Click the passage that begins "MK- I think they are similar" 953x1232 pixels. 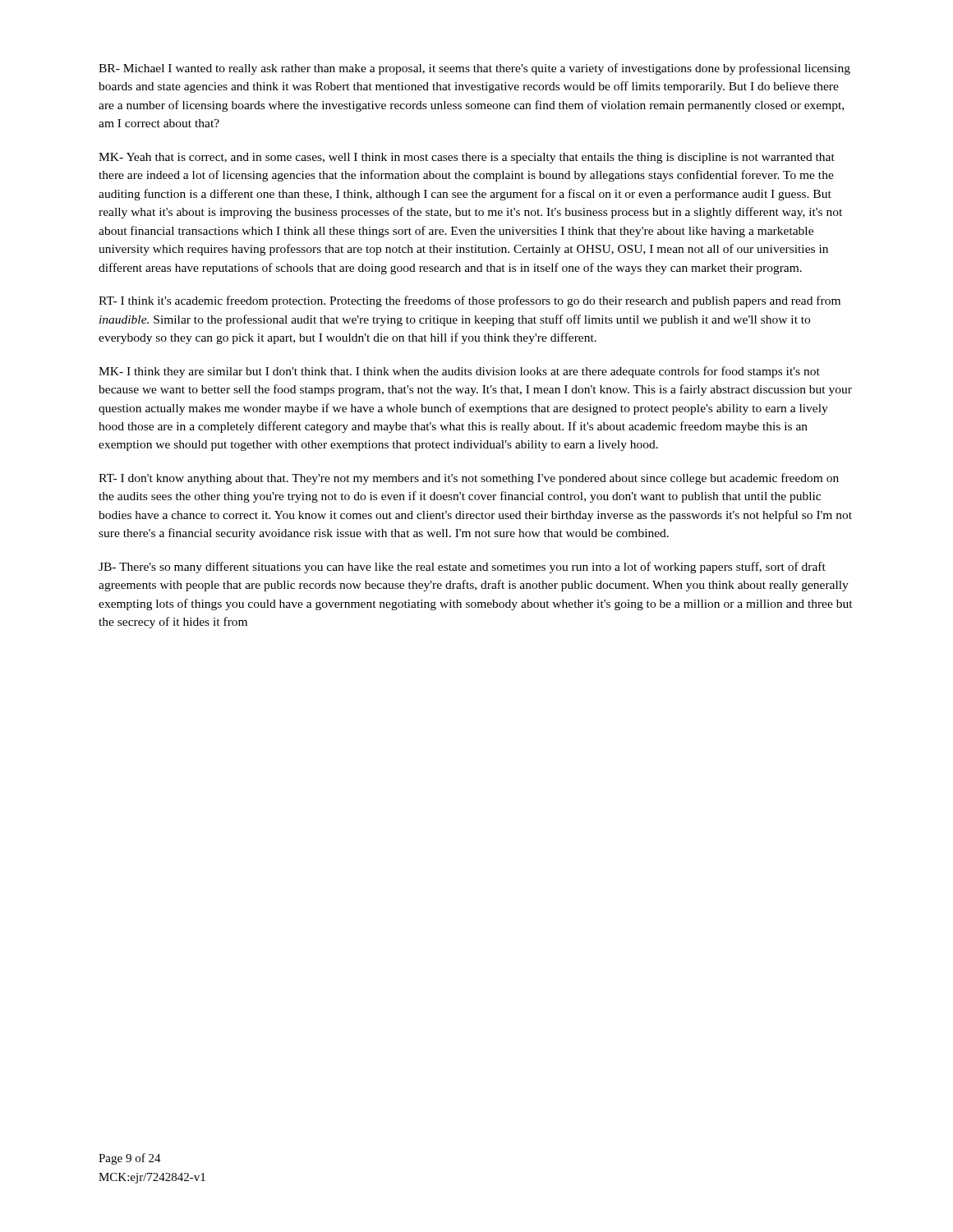[475, 407]
